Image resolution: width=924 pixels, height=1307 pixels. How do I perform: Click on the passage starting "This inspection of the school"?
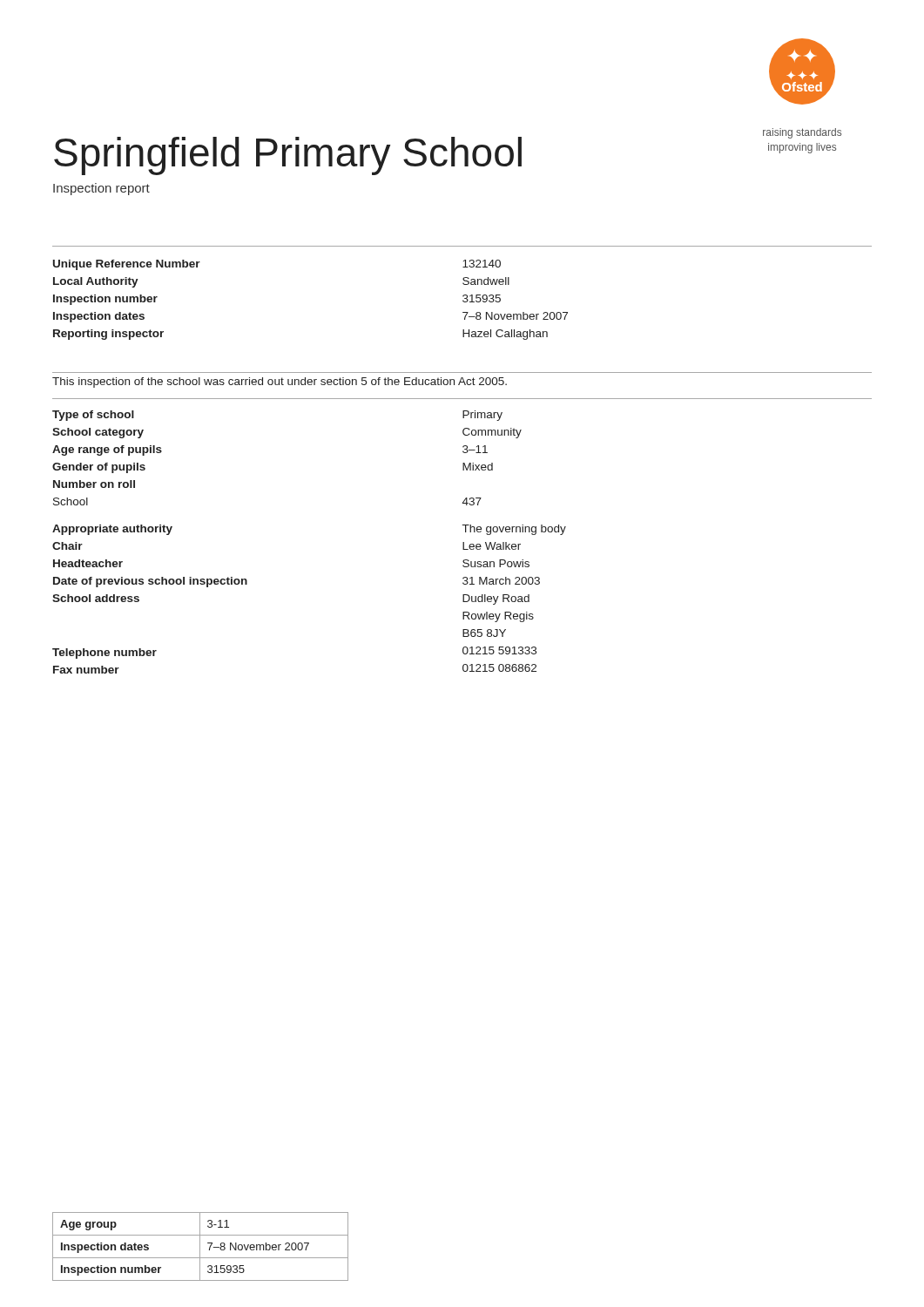[280, 381]
